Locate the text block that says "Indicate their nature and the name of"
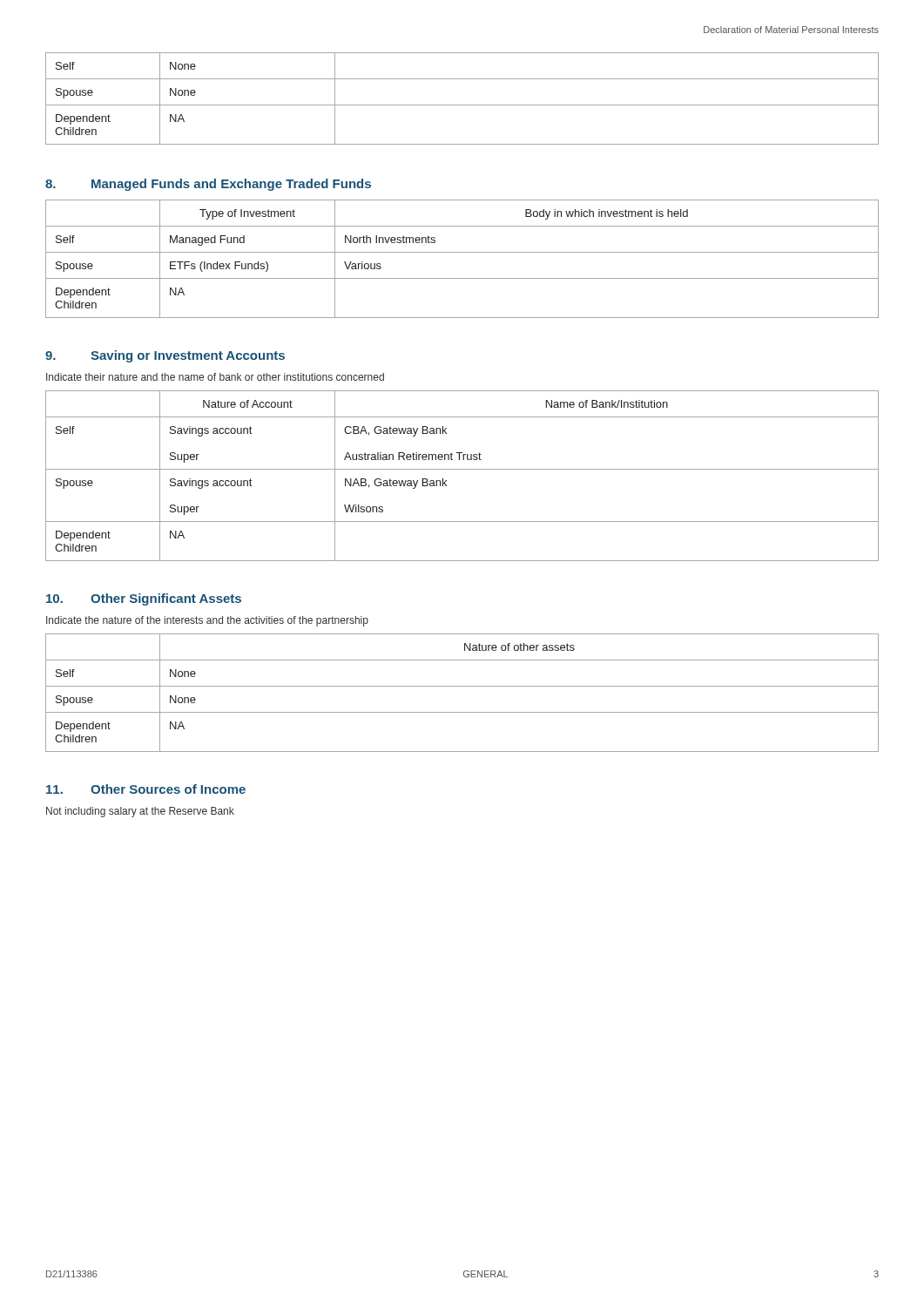The image size is (924, 1307). pos(215,377)
